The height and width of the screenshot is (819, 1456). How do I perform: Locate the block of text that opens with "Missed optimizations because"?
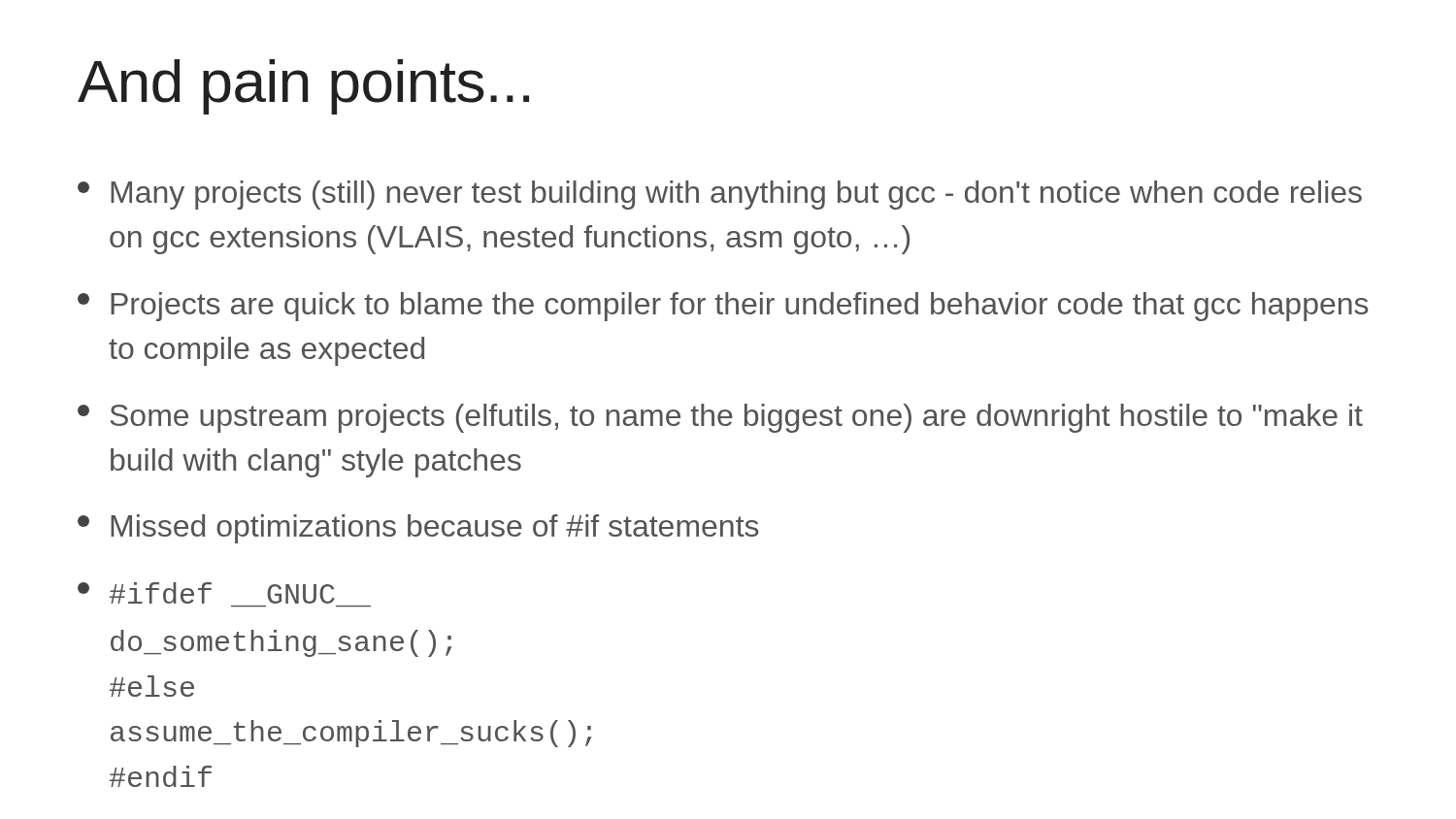coord(728,526)
